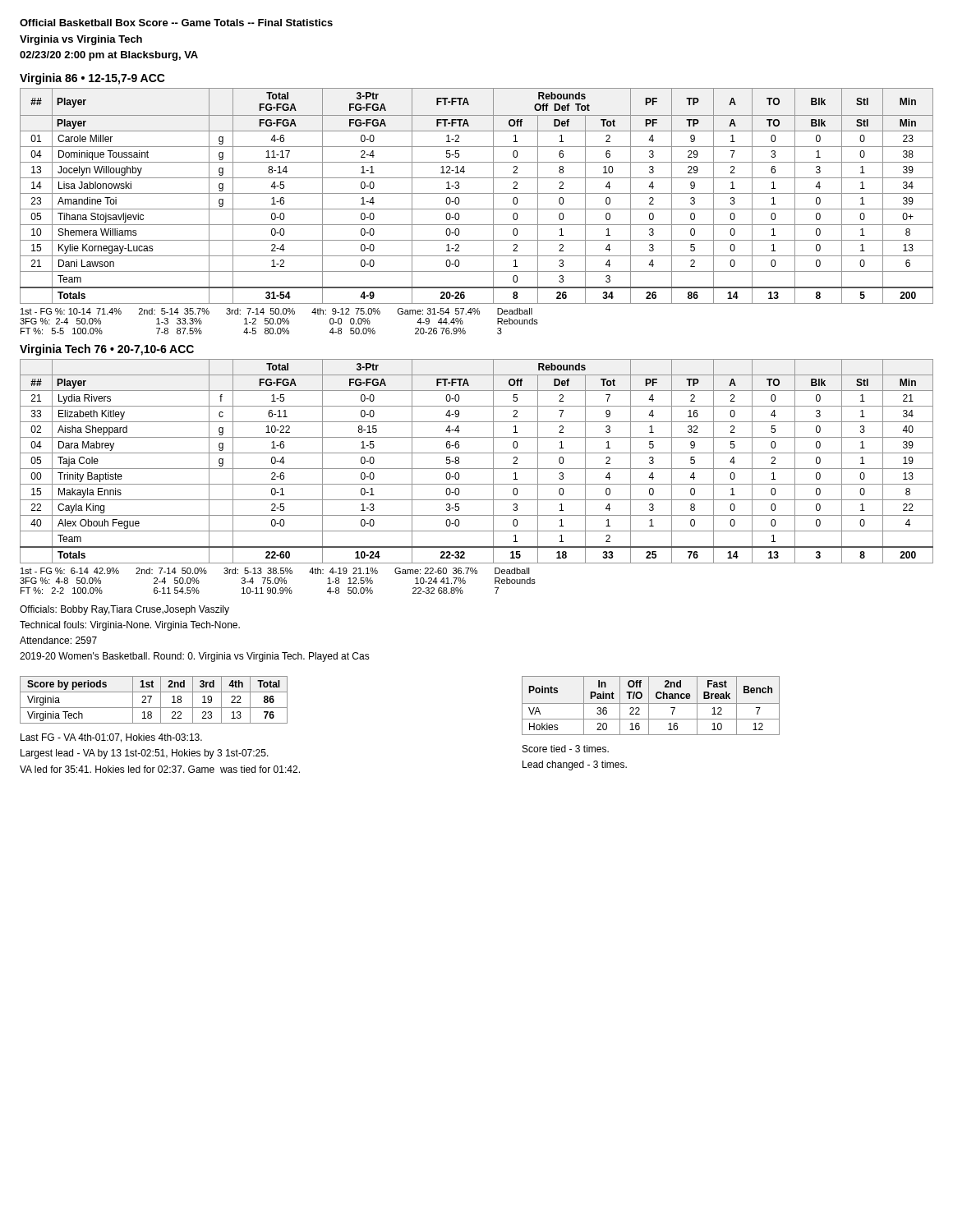
Task: Locate the block of text that opens with "Officials: Bobby Ray,Tiara Cruse,Joseph Vaszily Technical fouls: Virginia-None."
Action: pos(195,633)
